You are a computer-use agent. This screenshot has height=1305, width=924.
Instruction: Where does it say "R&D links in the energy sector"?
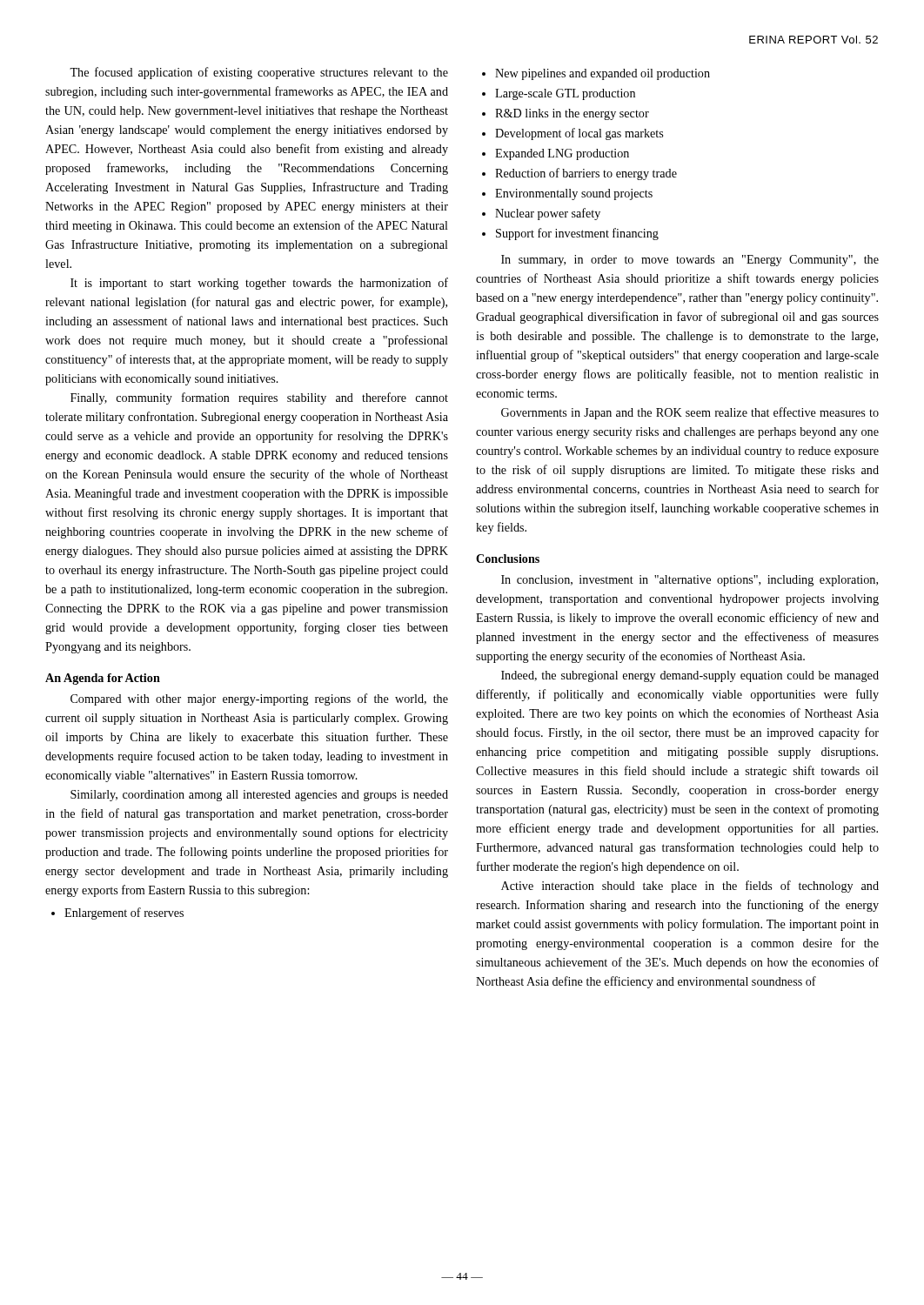(x=572, y=114)
